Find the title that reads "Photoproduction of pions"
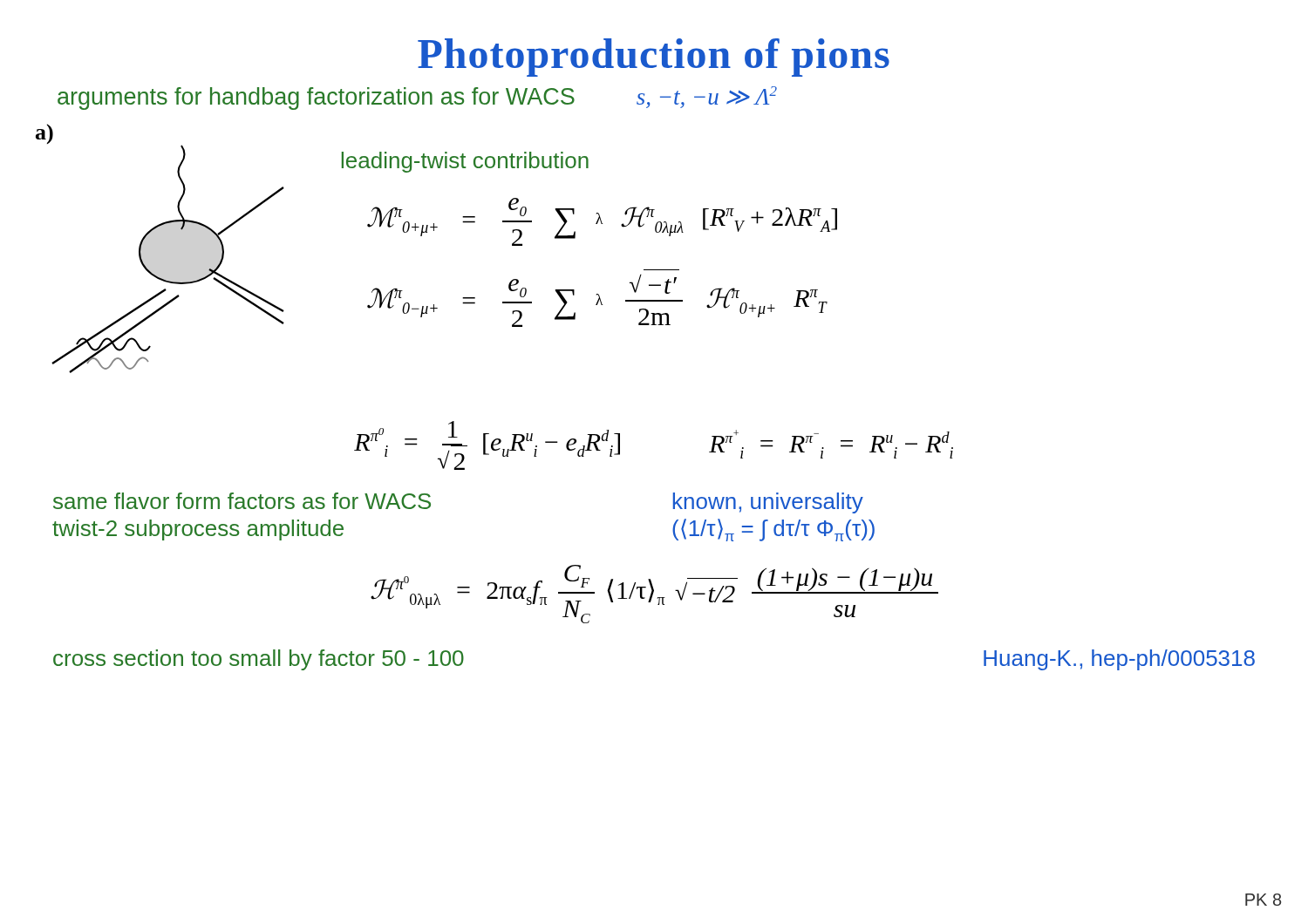 (x=654, y=54)
